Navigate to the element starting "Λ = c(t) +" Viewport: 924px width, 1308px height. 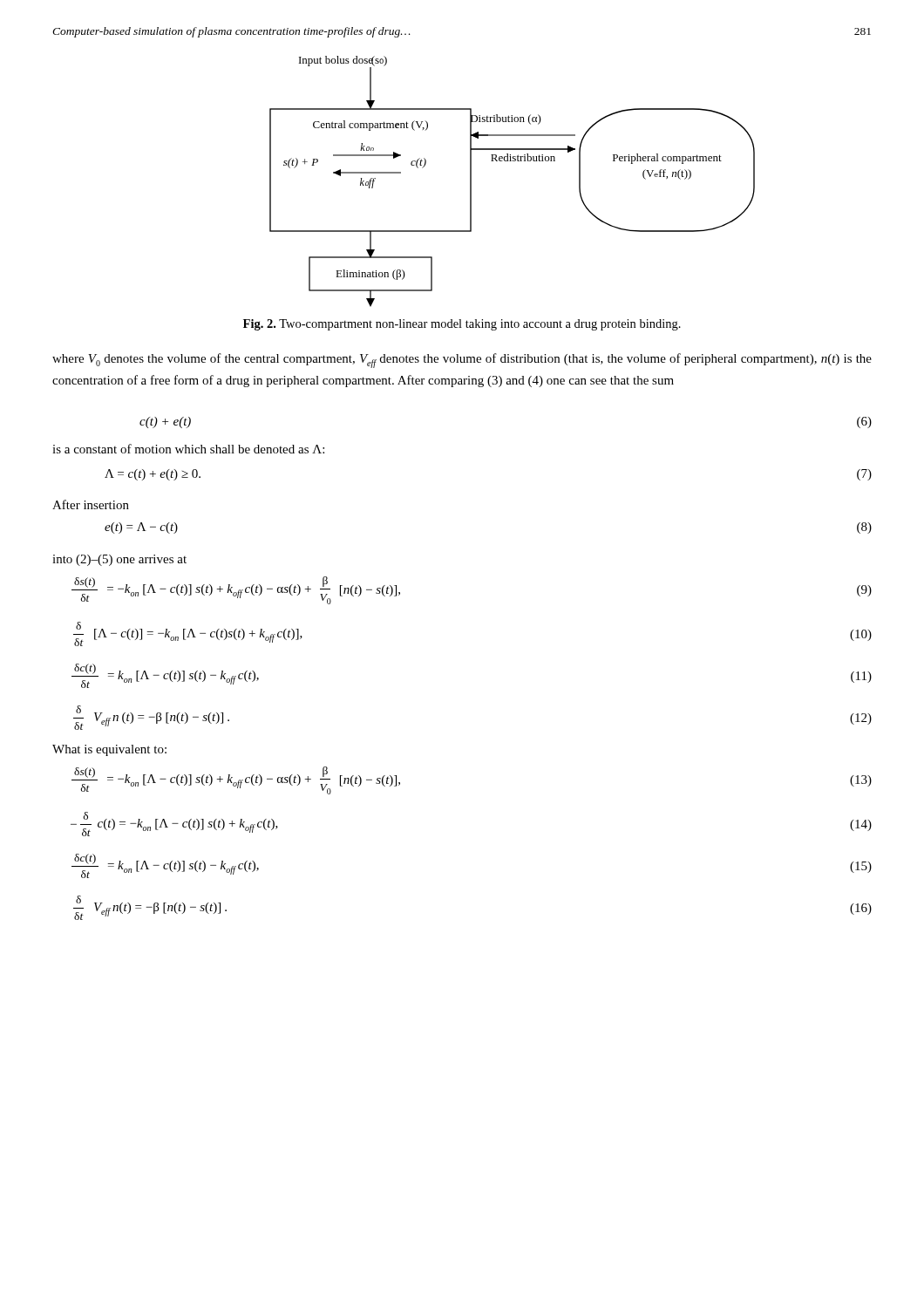(153, 475)
